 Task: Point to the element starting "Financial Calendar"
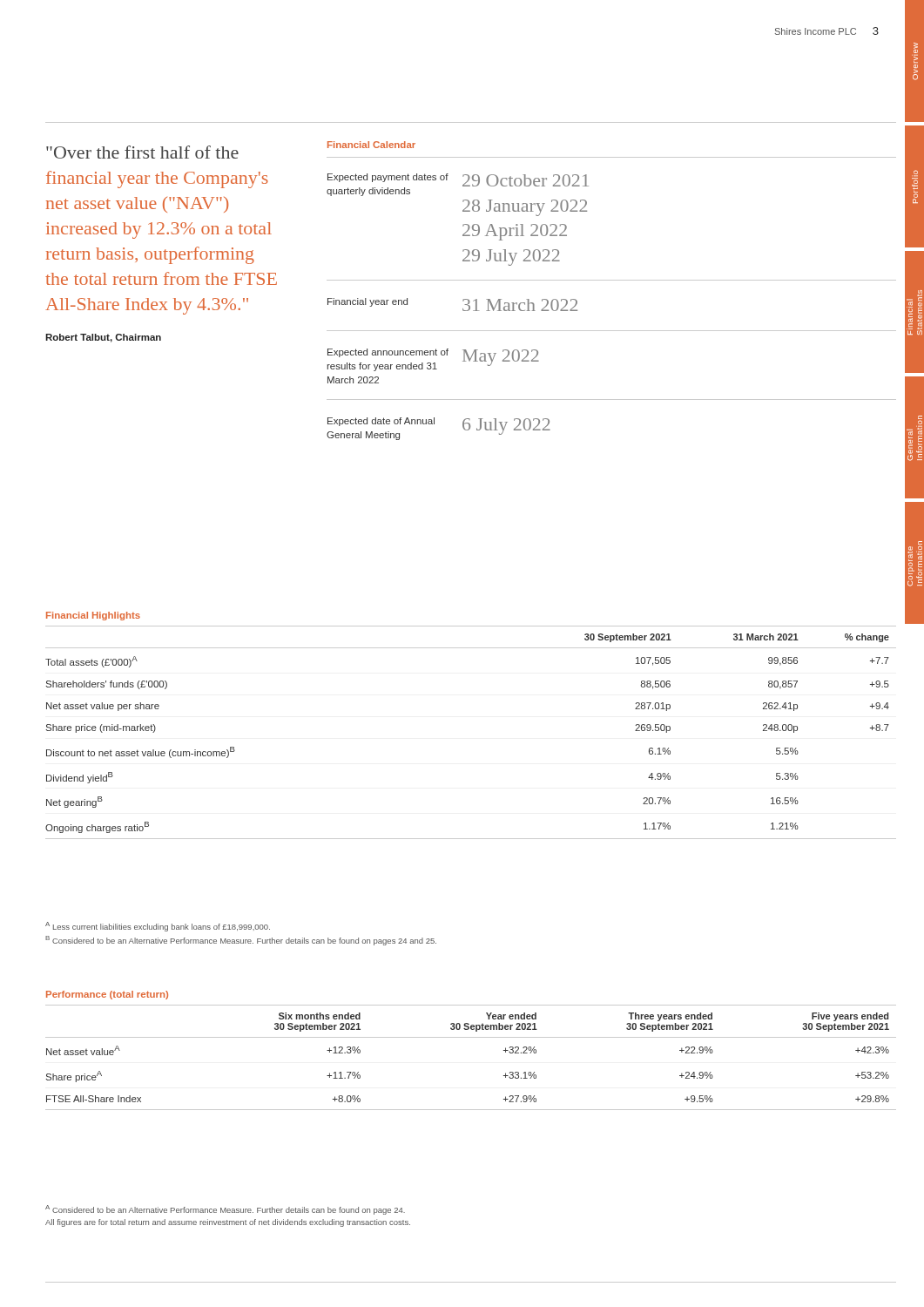tap(371, 145)
